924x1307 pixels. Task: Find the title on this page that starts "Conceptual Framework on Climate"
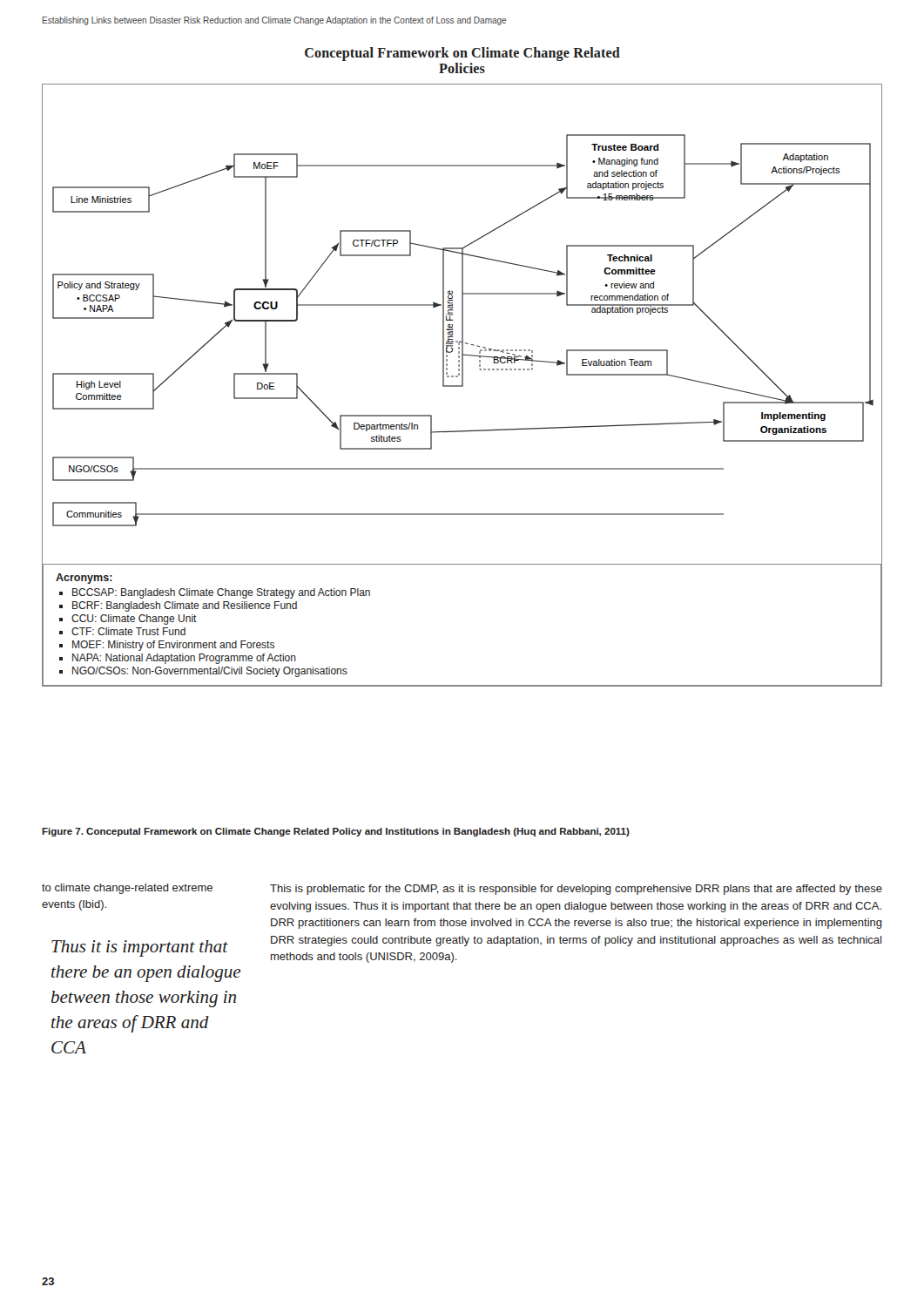click(462, 61)
